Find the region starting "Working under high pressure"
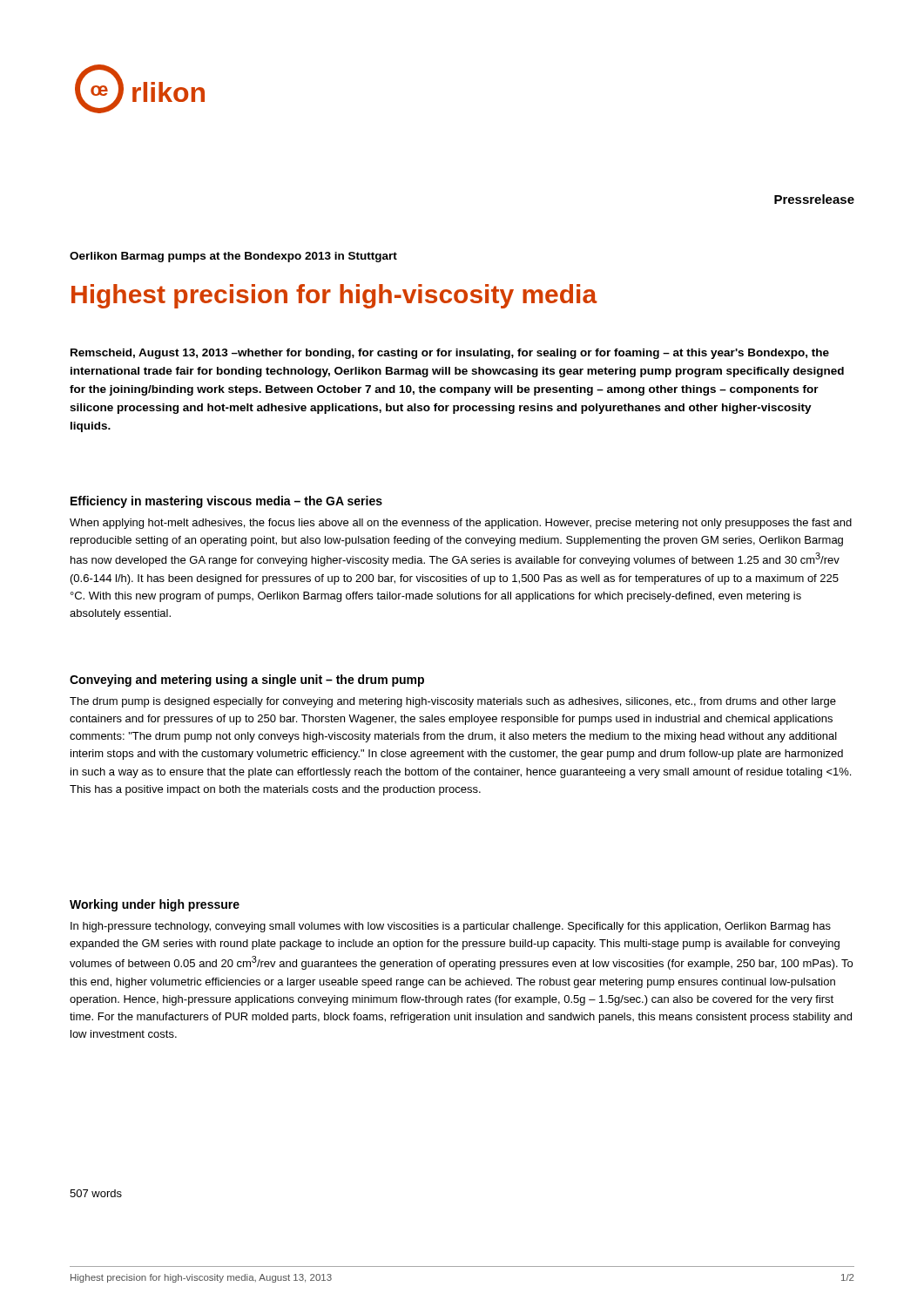Viewport: 924px width, 1307px height. [x=155, y=904]
